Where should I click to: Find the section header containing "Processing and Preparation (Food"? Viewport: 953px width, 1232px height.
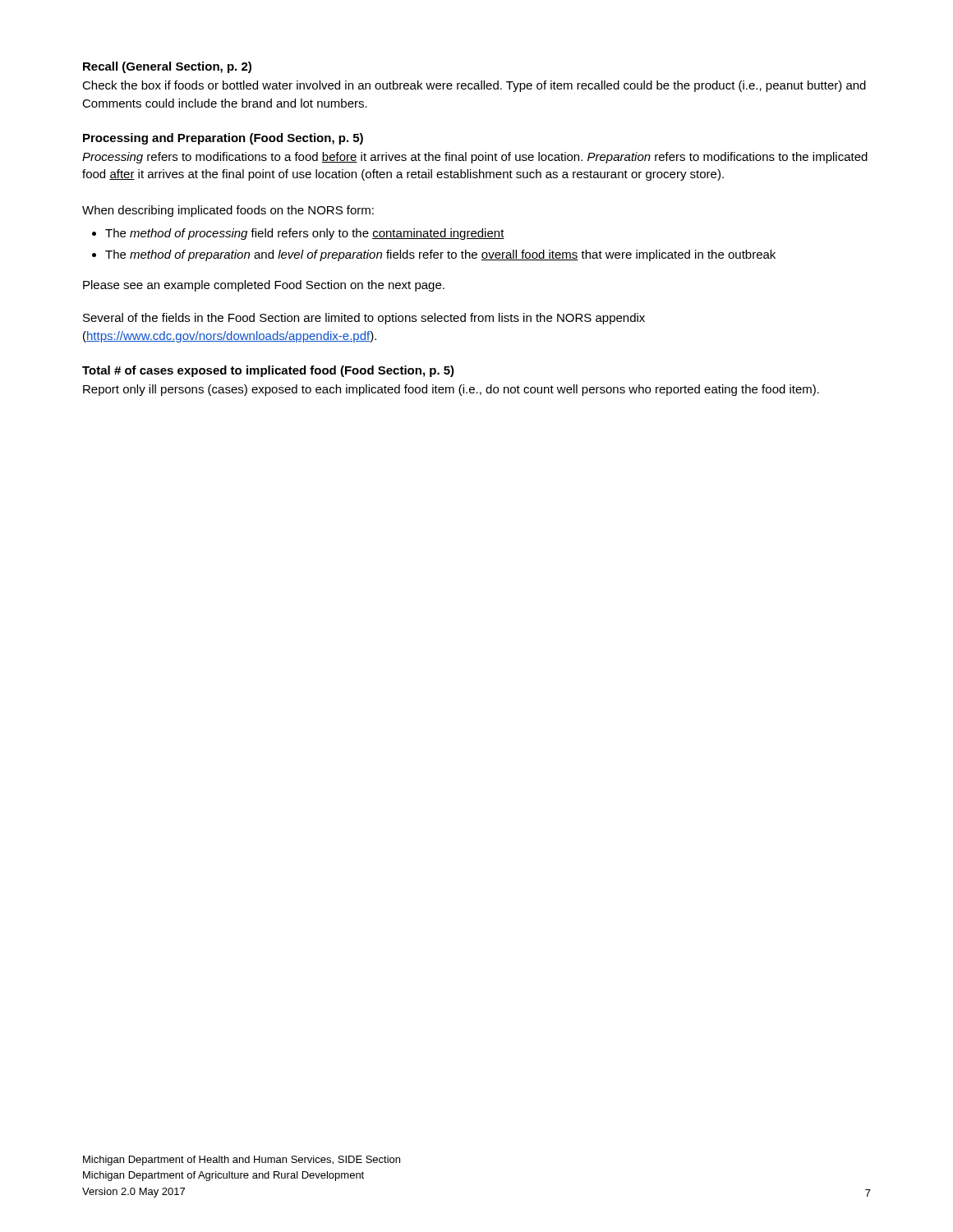coord(223,137)
